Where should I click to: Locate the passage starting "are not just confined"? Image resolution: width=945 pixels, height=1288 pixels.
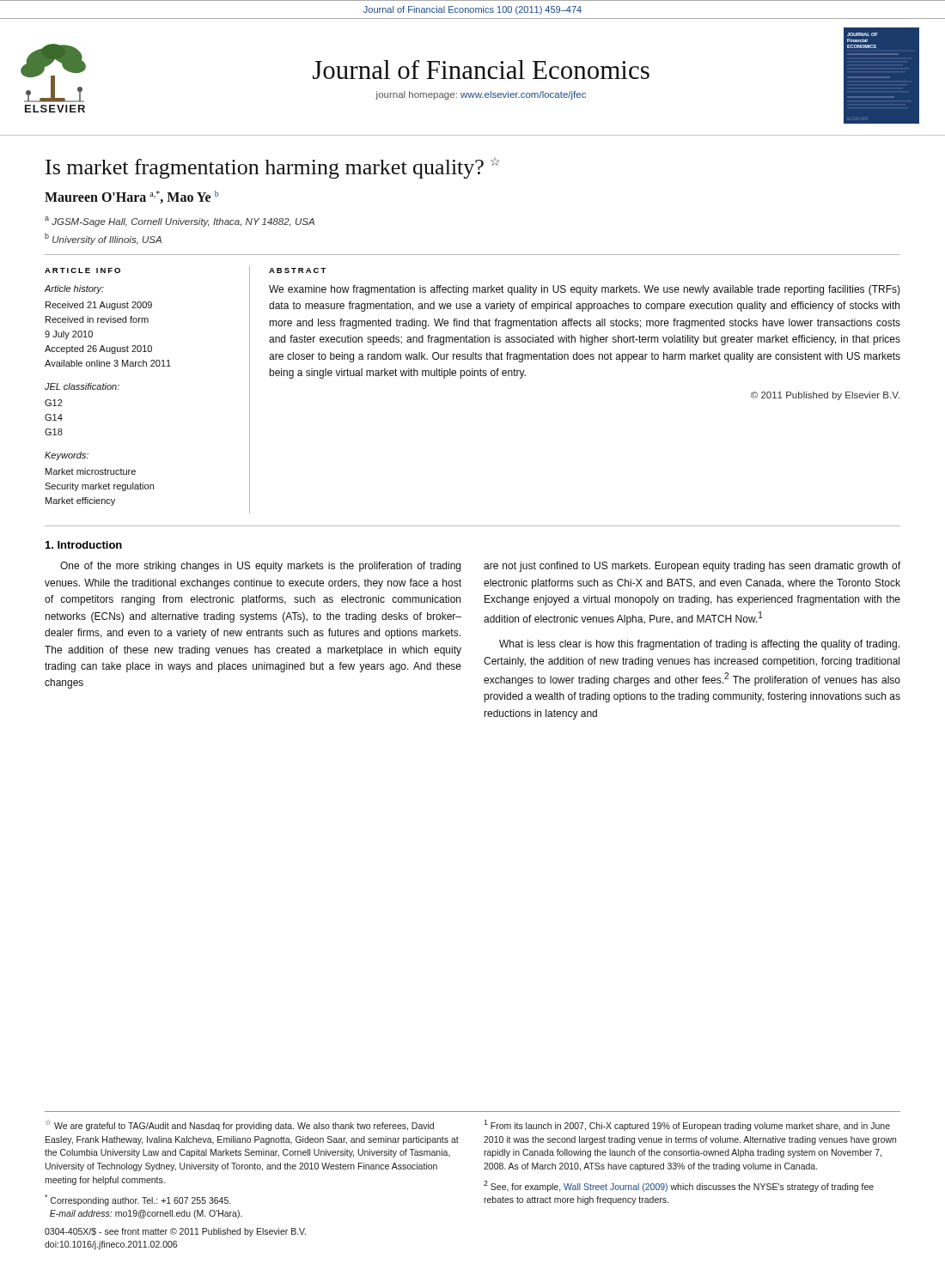(692, 593)
